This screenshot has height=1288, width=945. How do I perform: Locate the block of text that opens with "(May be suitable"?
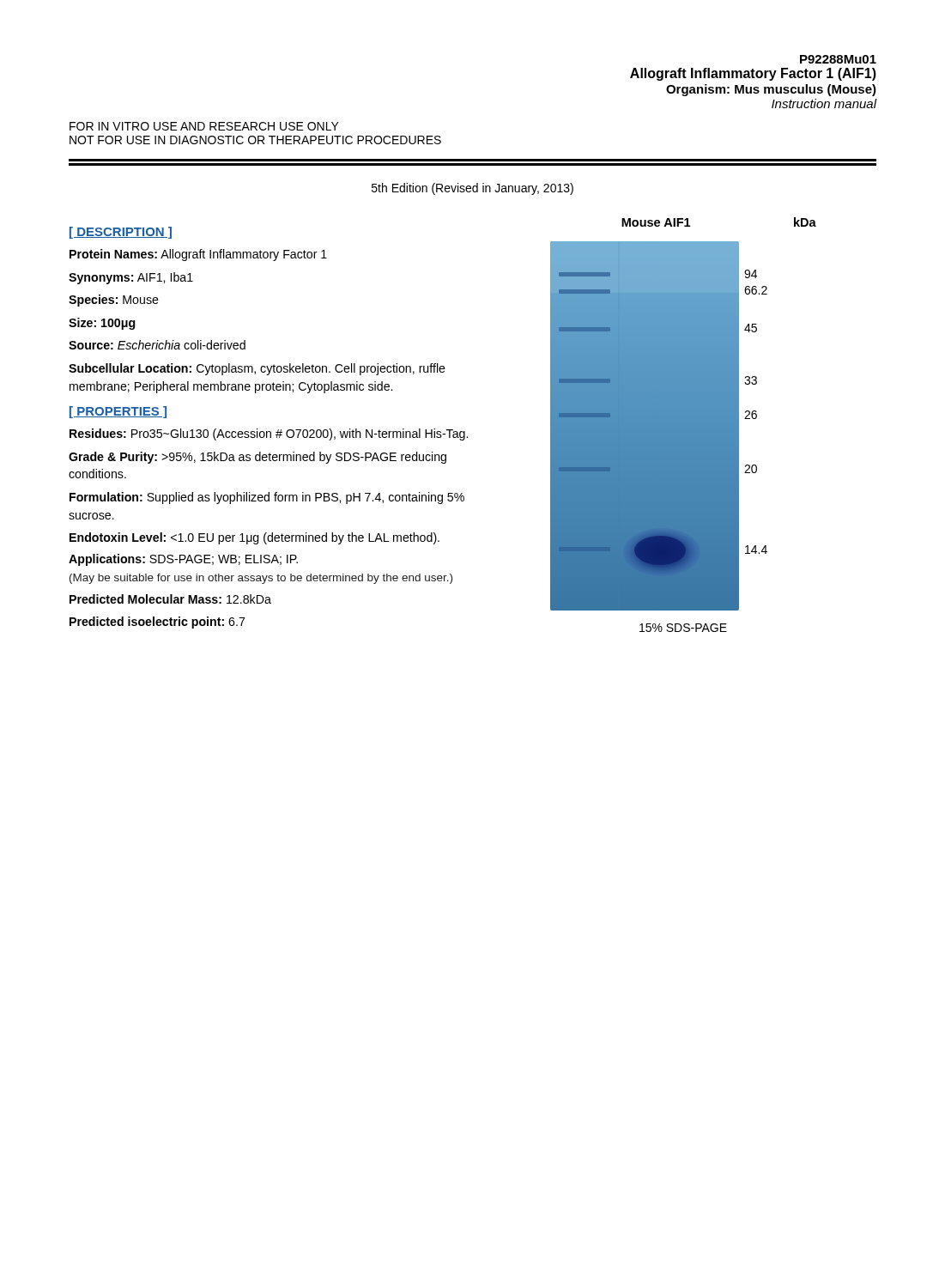point(261,577)
